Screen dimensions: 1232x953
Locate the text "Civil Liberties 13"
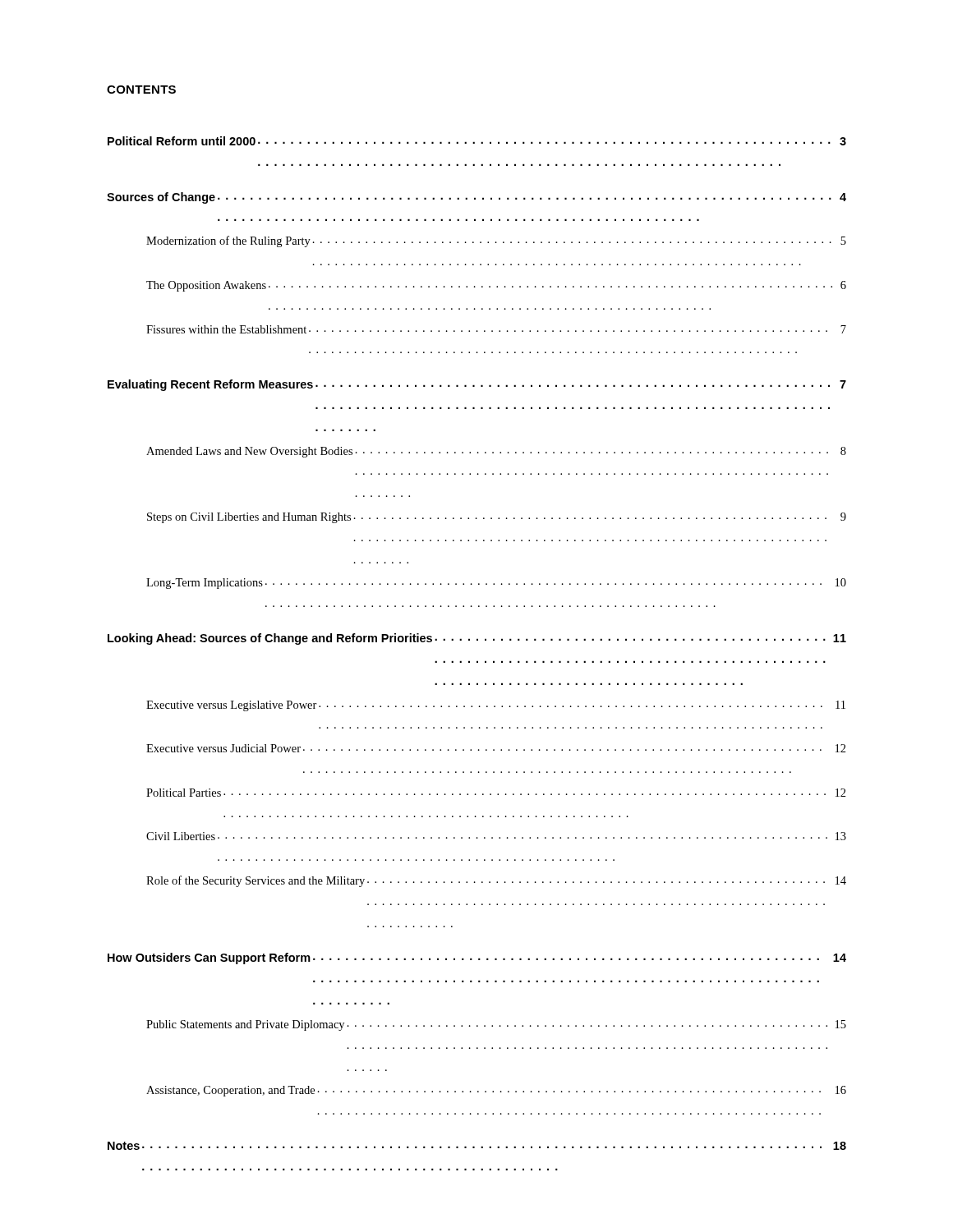[496, 847]
